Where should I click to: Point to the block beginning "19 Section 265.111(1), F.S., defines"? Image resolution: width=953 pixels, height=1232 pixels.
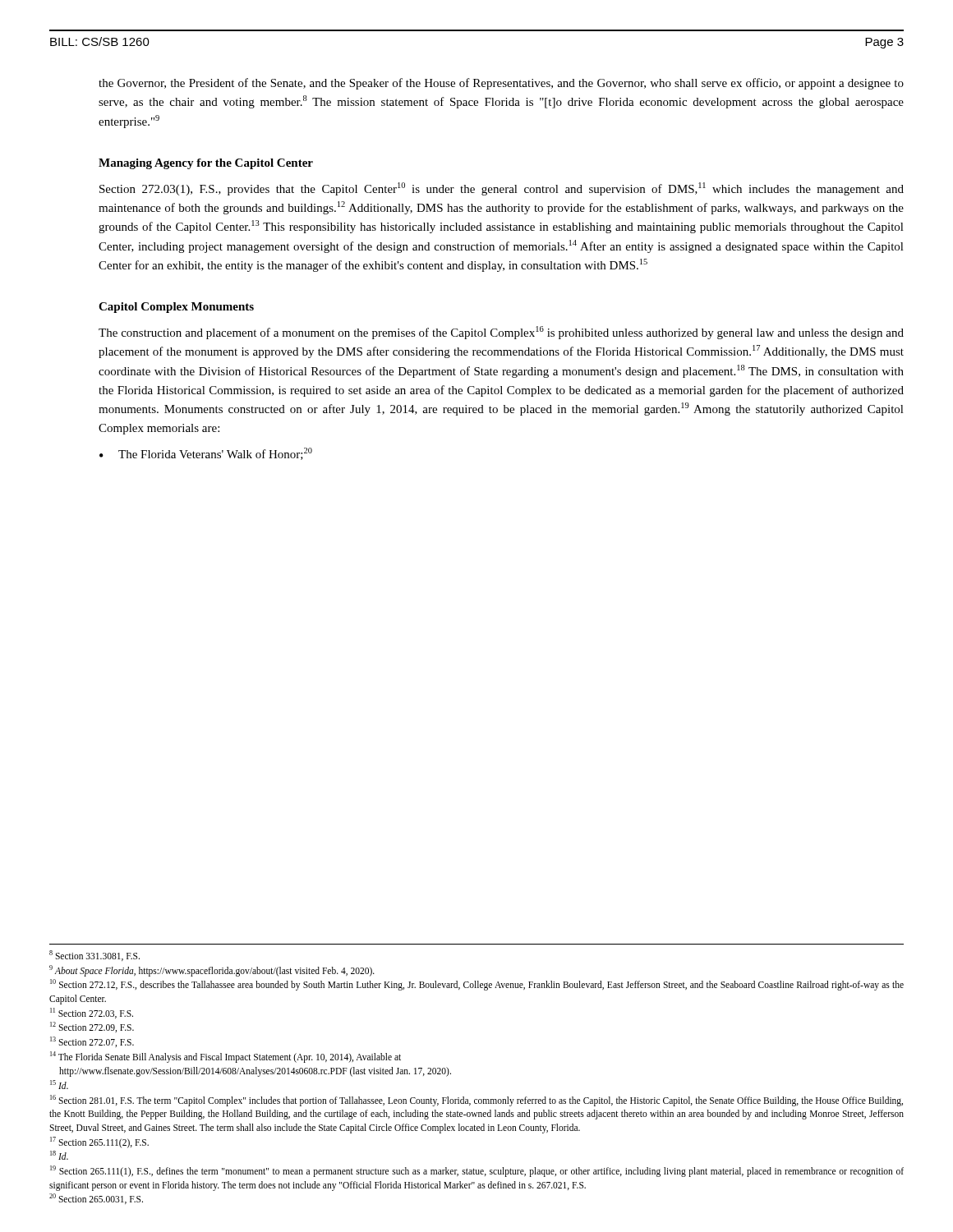476,1177
